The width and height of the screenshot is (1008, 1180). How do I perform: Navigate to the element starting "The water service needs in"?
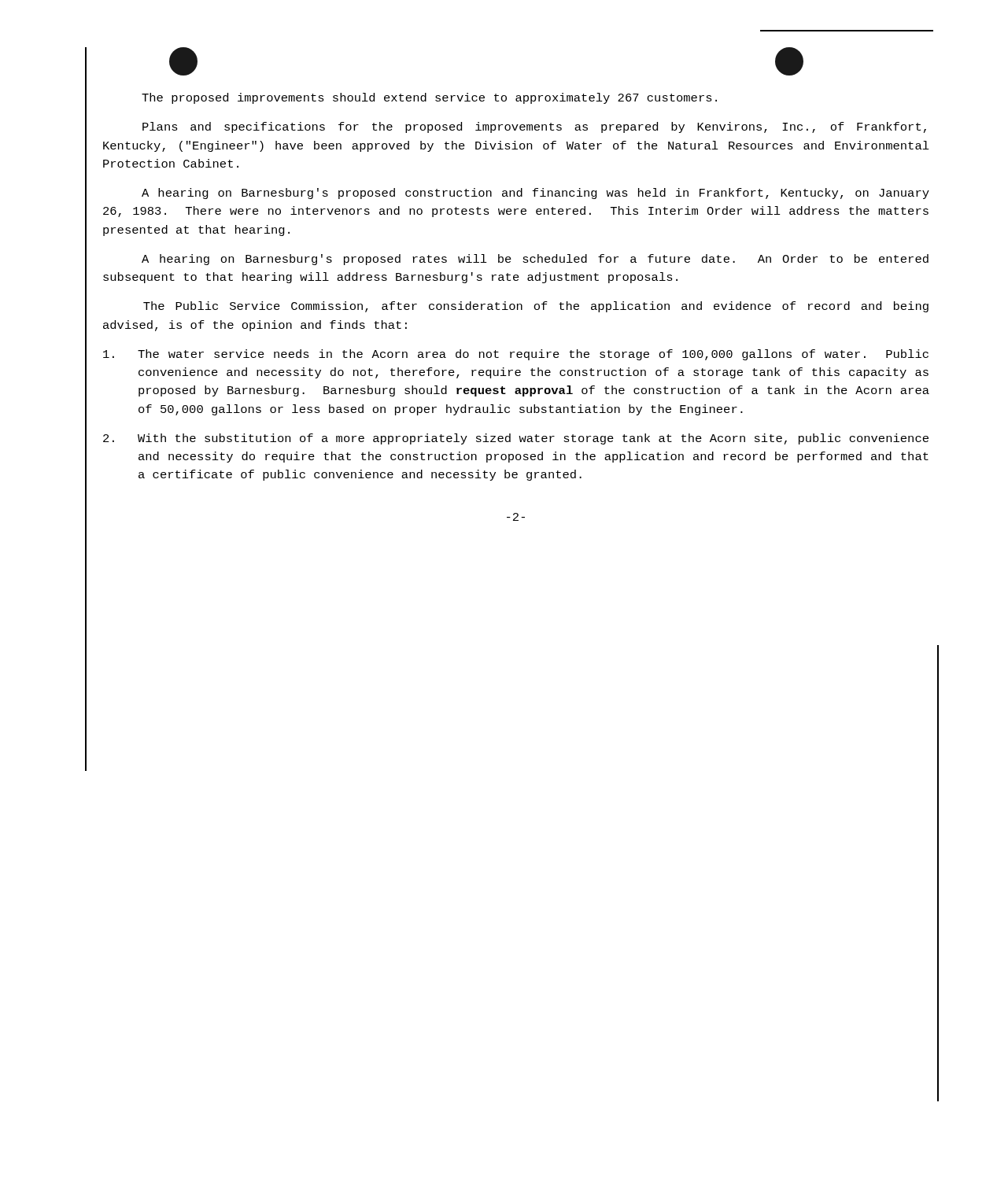pyautogui.click(x=516, y=383)
